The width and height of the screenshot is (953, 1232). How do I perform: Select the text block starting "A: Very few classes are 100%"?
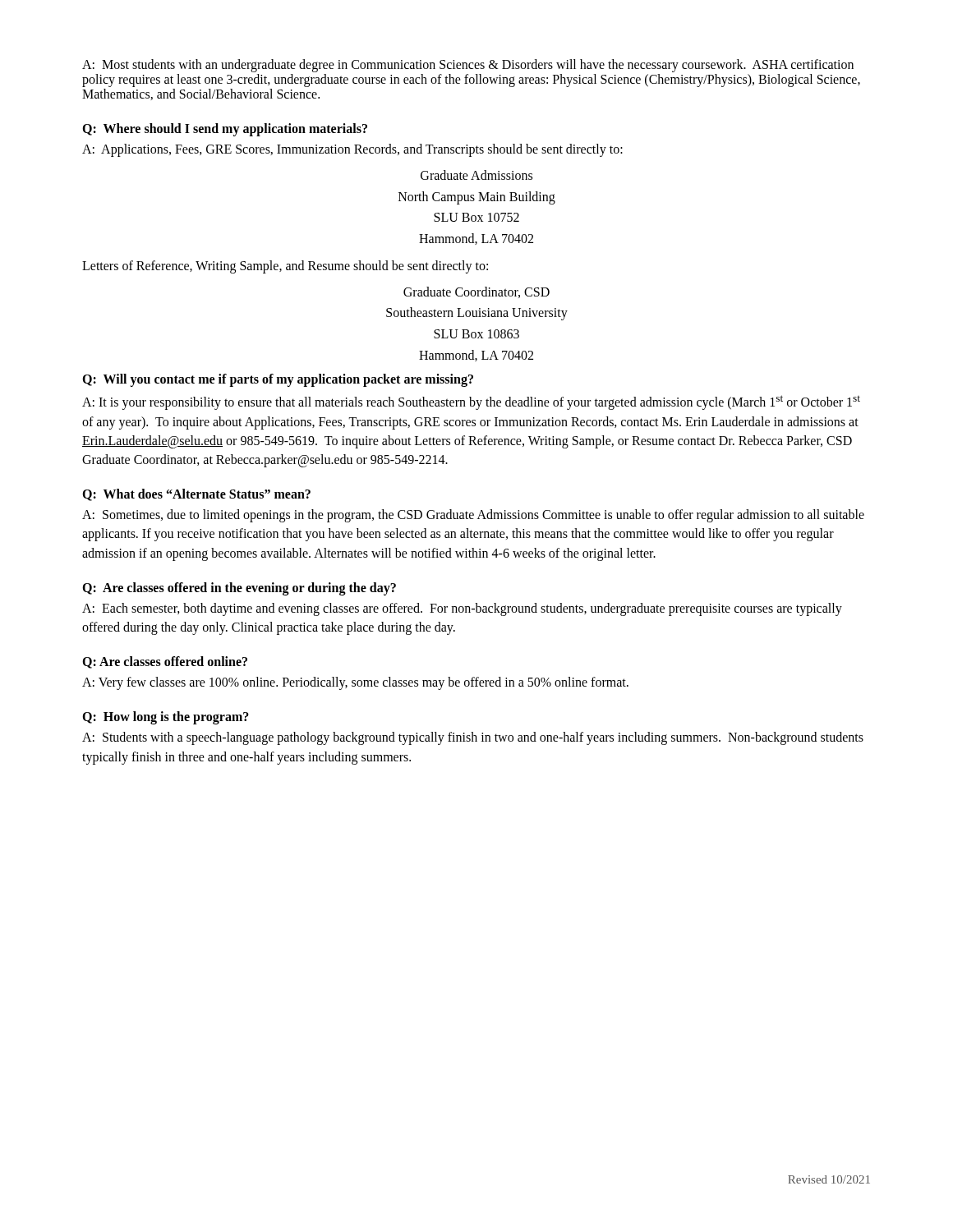(x=356, y=682)
